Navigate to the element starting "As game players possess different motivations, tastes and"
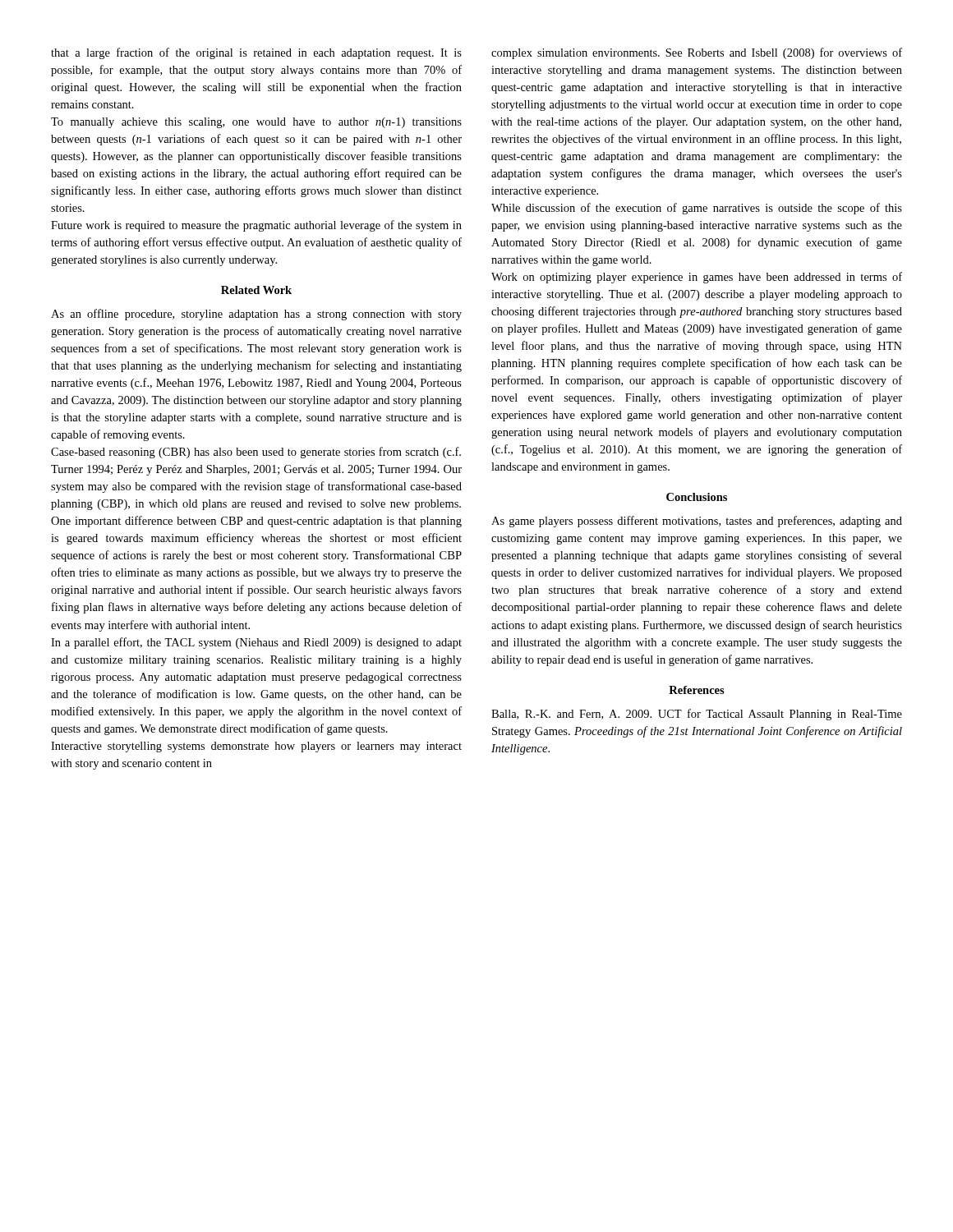 pos(697,591)
